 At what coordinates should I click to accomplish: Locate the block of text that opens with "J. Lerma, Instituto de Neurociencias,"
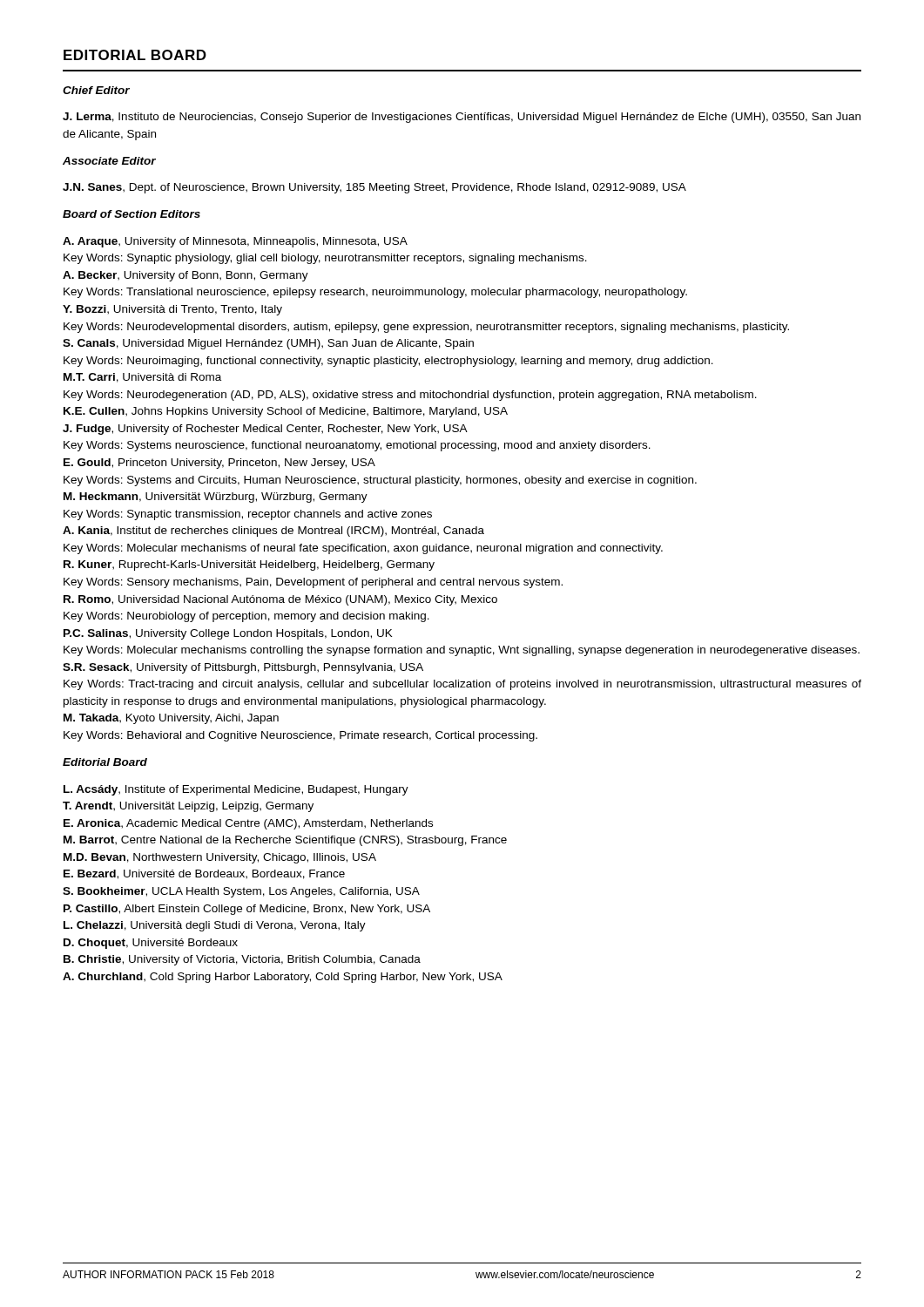pyautogui.click(x=462, y=125)
